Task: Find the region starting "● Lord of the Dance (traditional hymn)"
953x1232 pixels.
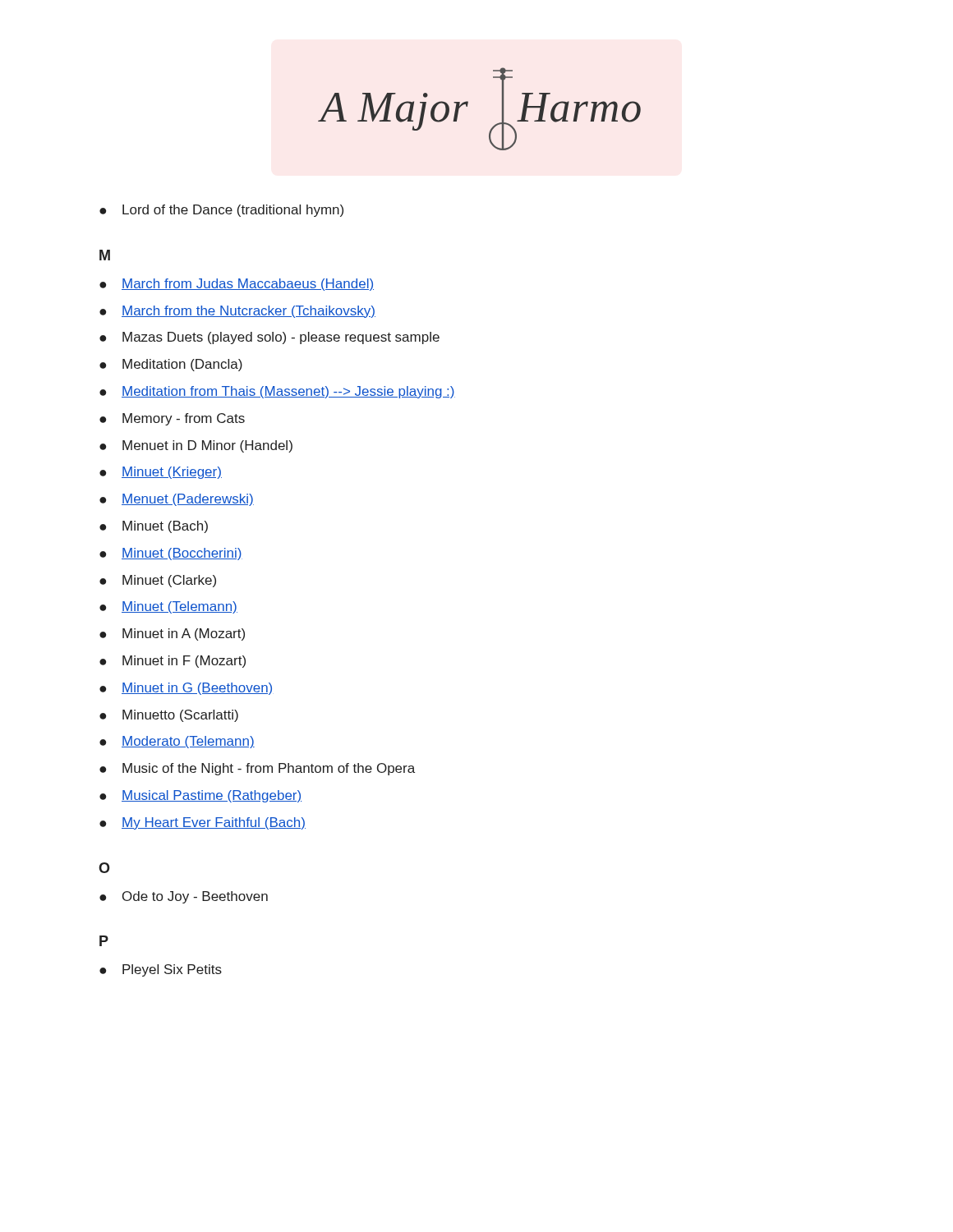Action: (x=221, y=211)
